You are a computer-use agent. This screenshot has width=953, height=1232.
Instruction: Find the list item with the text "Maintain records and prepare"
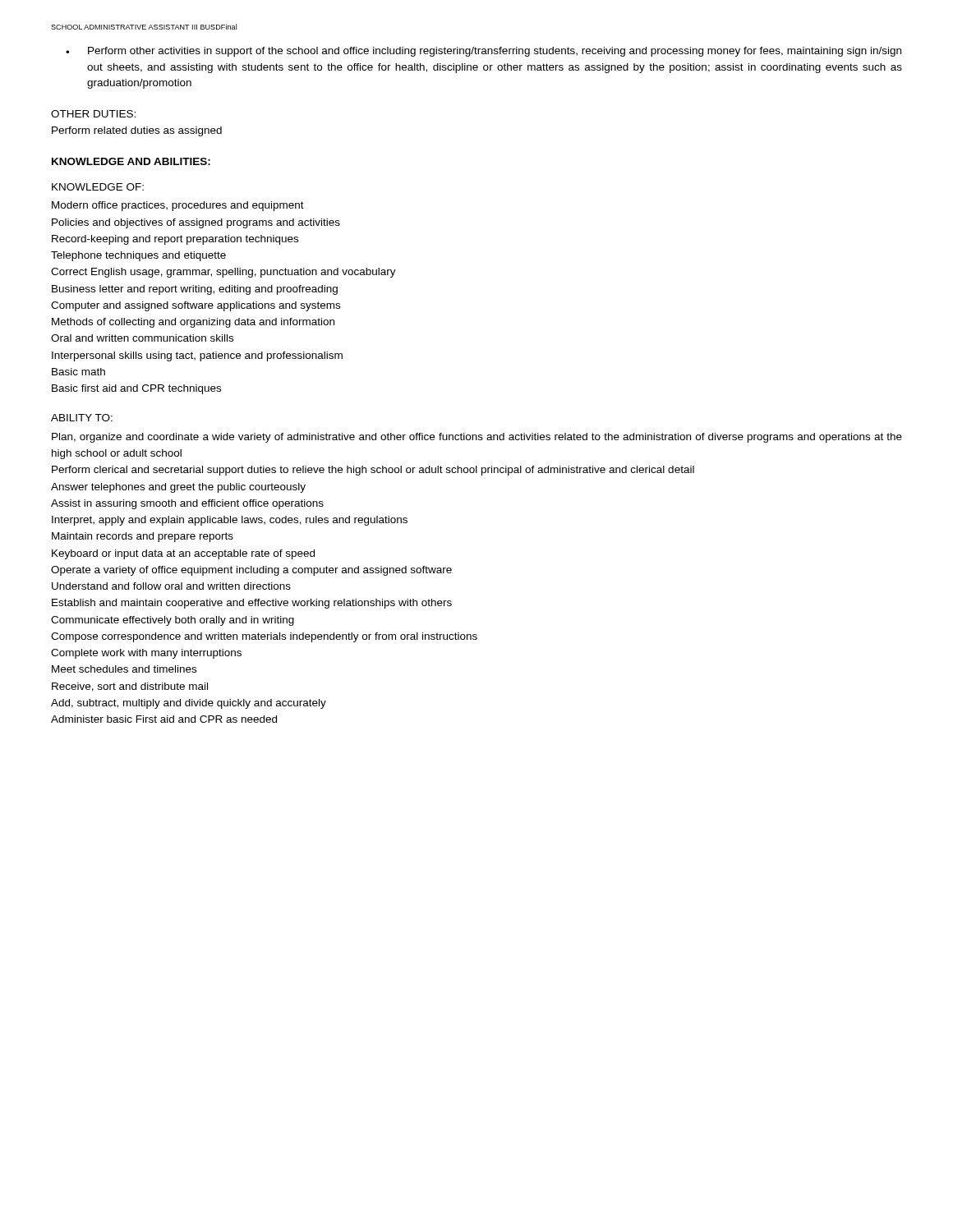142,536
